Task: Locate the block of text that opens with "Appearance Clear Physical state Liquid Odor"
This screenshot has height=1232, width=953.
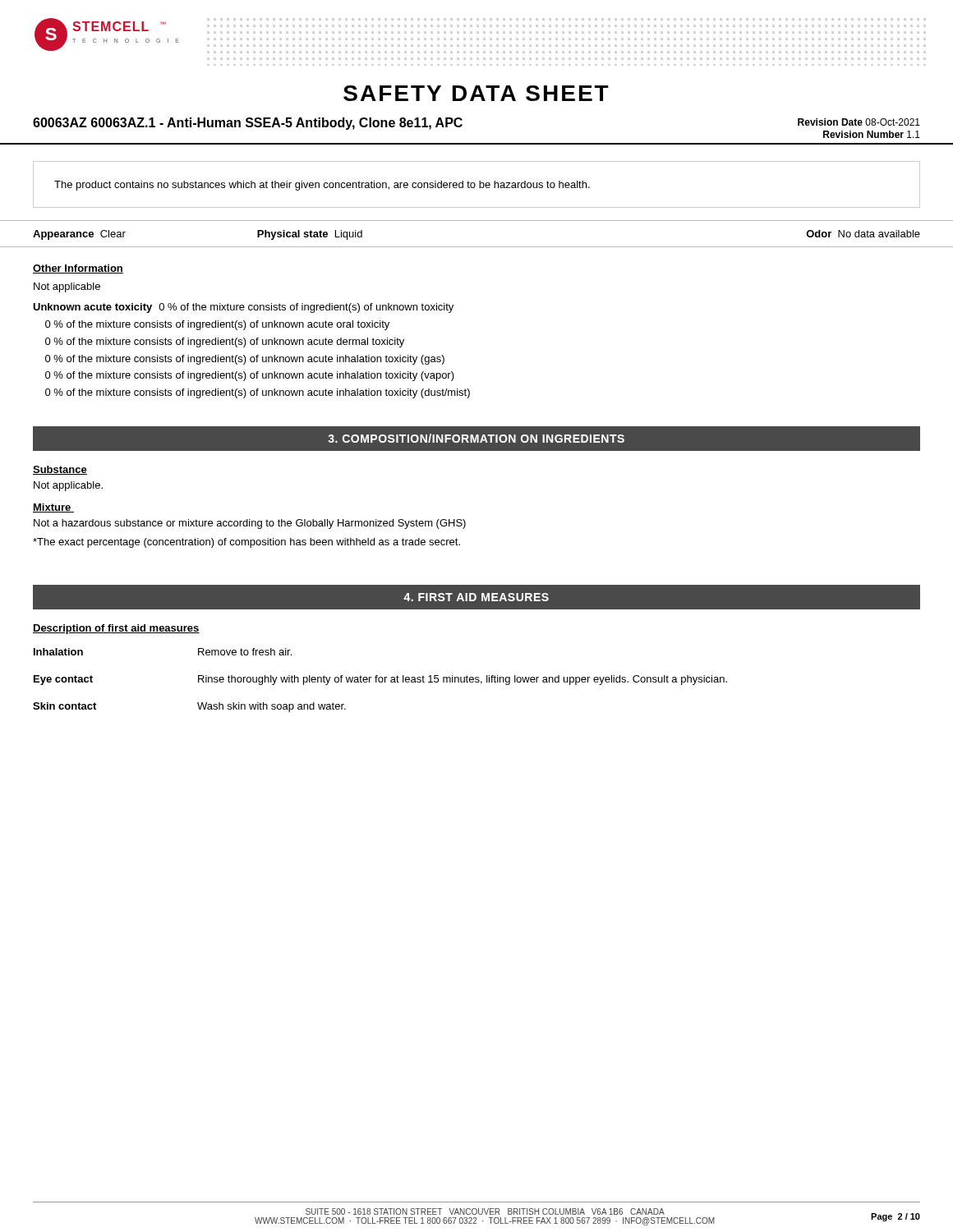Action: tap(78, 234)
